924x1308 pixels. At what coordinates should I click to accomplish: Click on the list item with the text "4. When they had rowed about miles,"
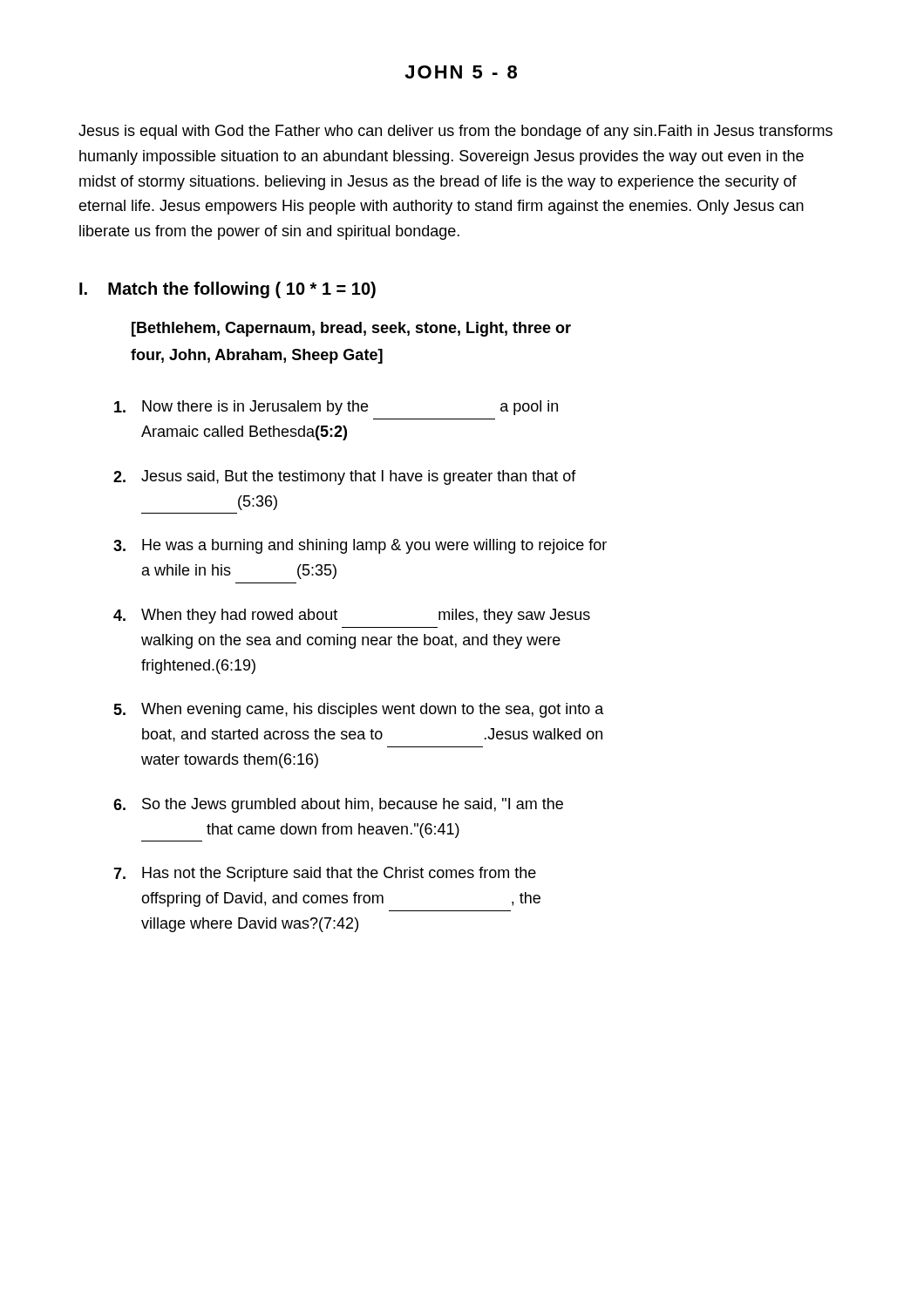pyautogui.click(x=479, y=640)
